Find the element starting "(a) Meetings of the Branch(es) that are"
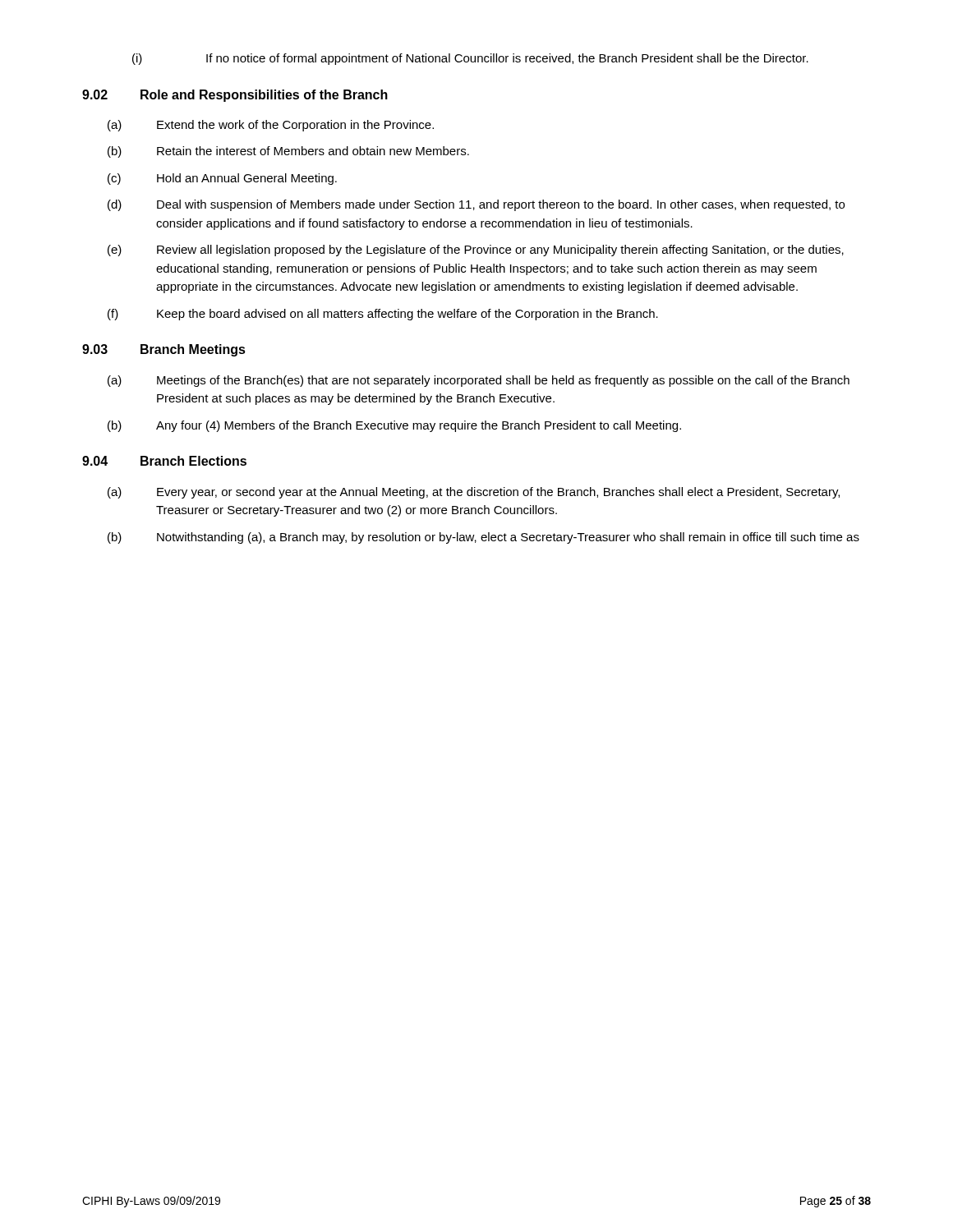This screenshot has width=953, height=1232. pyautogui.click(x=476, y=390)
